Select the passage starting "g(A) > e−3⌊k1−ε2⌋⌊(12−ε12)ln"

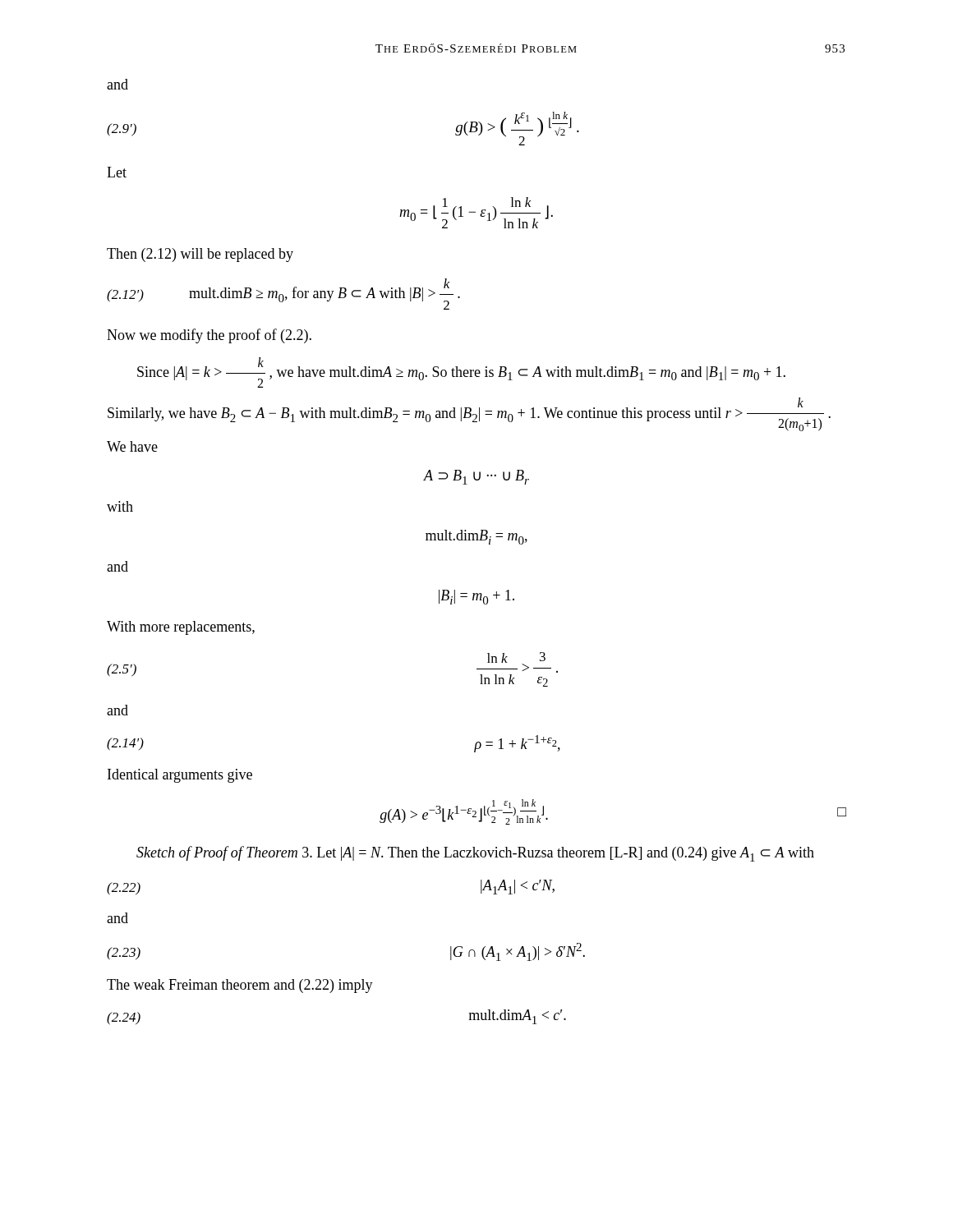point(476,812)
